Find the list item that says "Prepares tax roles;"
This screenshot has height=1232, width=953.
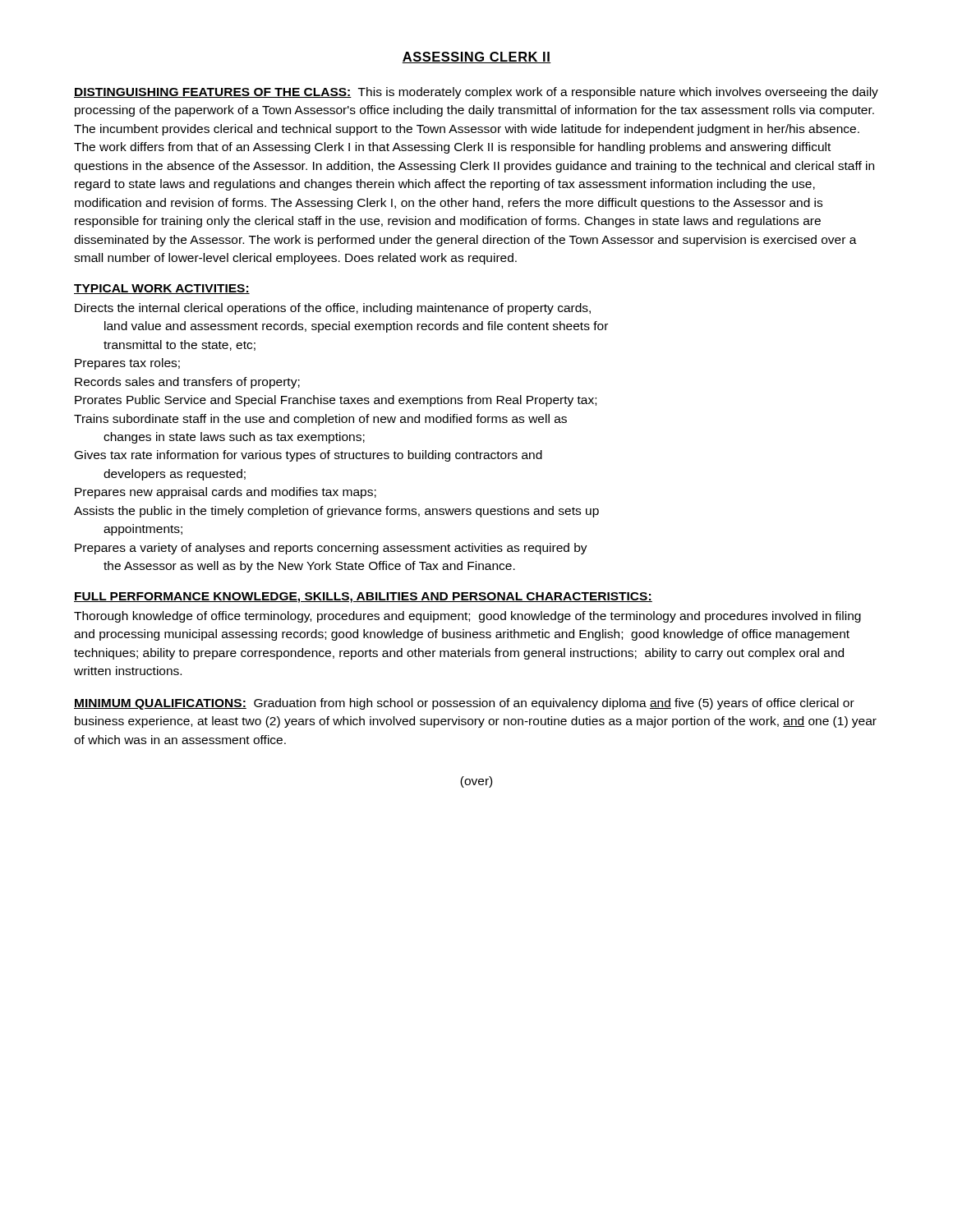coord(127,363)
